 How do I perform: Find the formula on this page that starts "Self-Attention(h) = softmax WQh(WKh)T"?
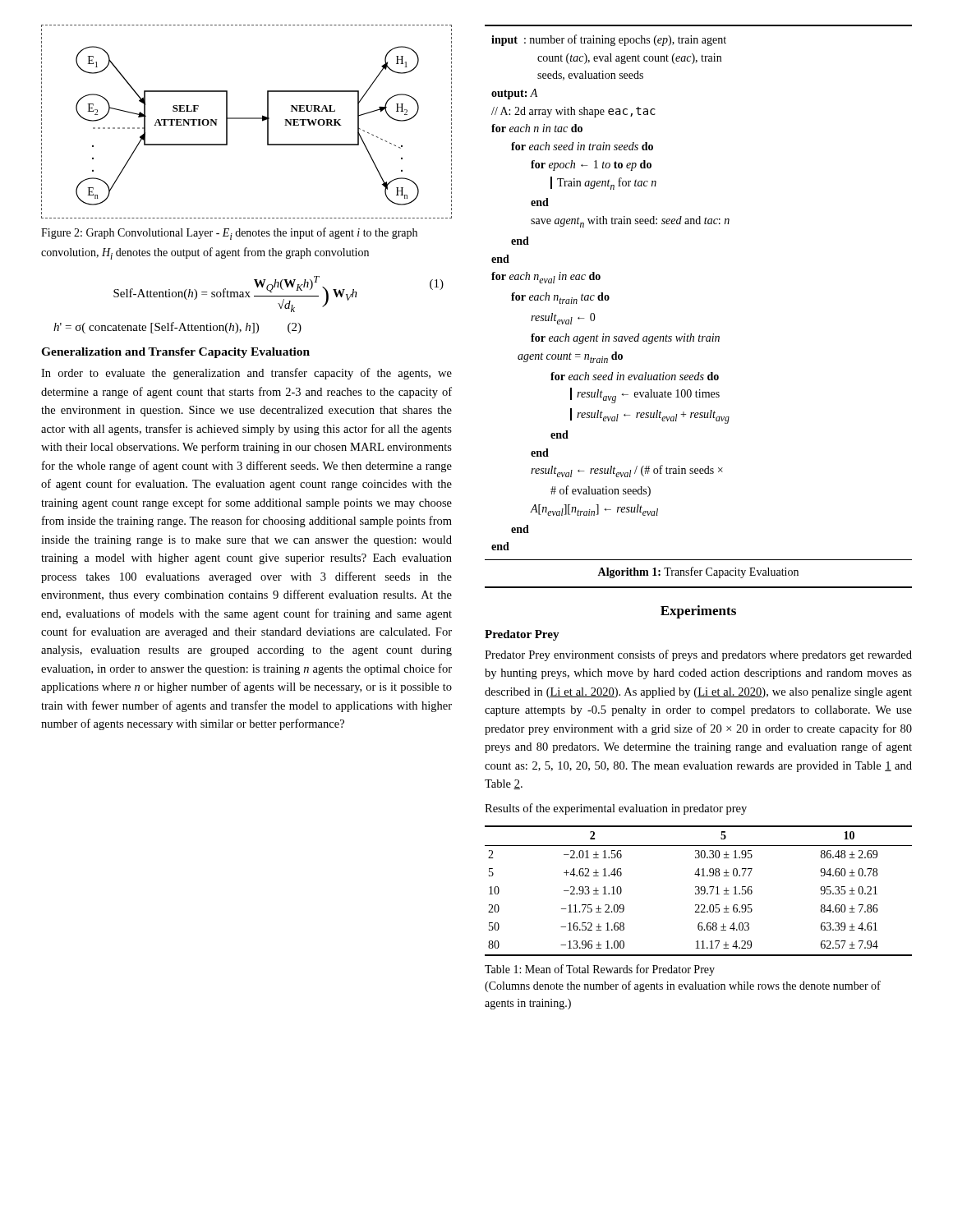click(x=246, y=295)
